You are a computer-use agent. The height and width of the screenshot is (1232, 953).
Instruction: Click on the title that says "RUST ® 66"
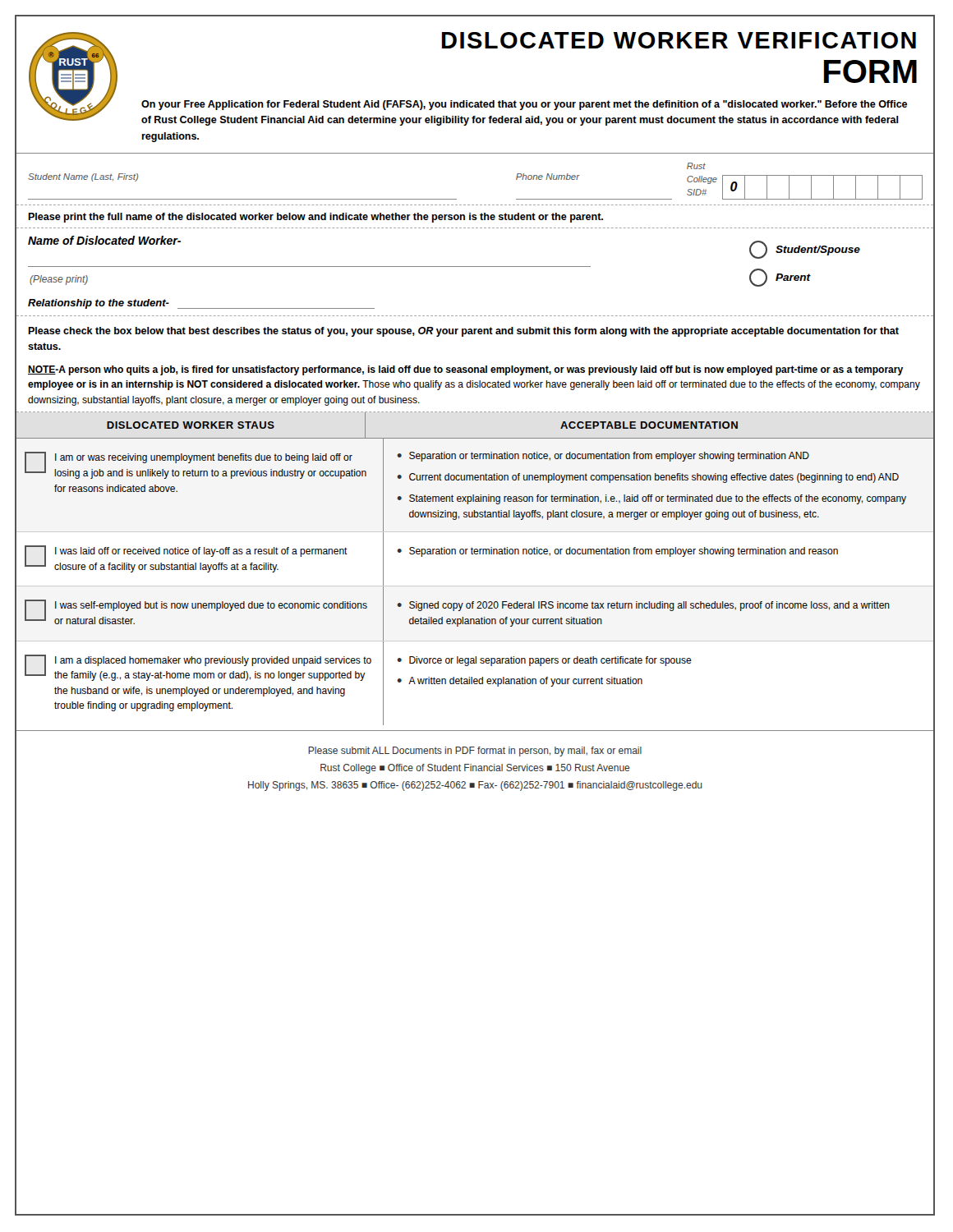tap(473, 86)
